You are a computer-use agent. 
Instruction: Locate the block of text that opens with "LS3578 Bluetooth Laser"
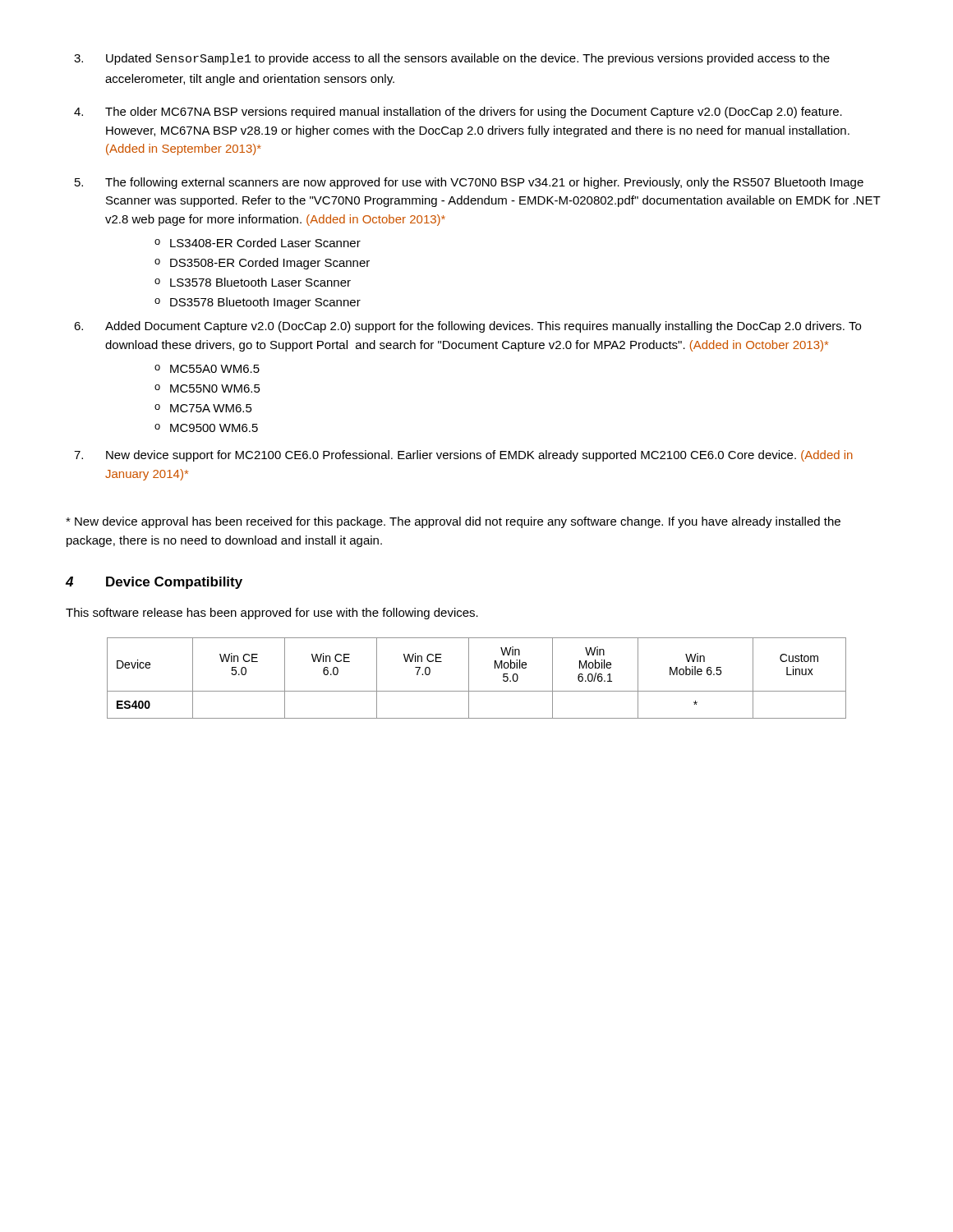[x=260, y=282]
